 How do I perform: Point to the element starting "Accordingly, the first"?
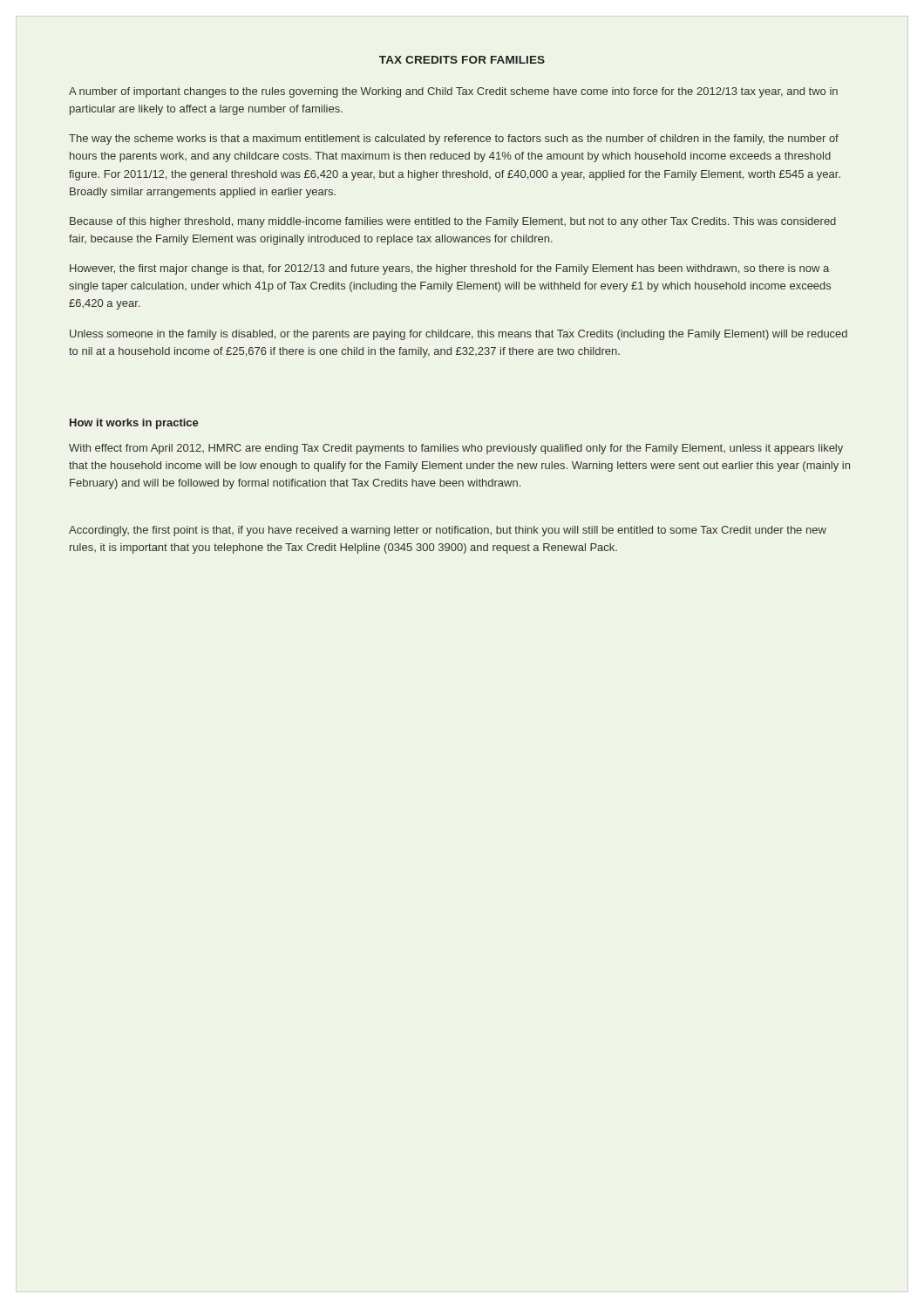[448, 539]
